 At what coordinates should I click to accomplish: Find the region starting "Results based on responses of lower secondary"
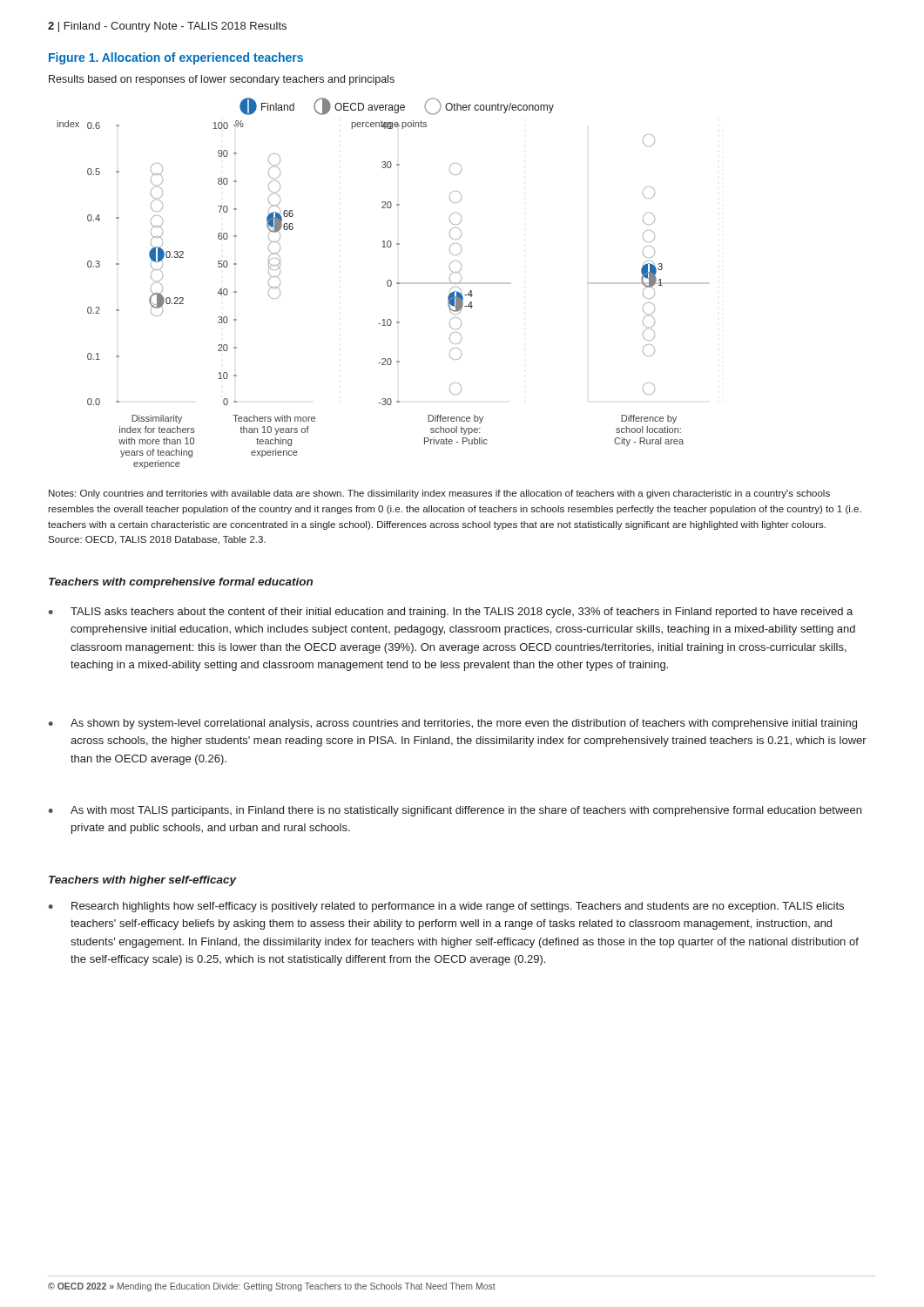[221, 79]
